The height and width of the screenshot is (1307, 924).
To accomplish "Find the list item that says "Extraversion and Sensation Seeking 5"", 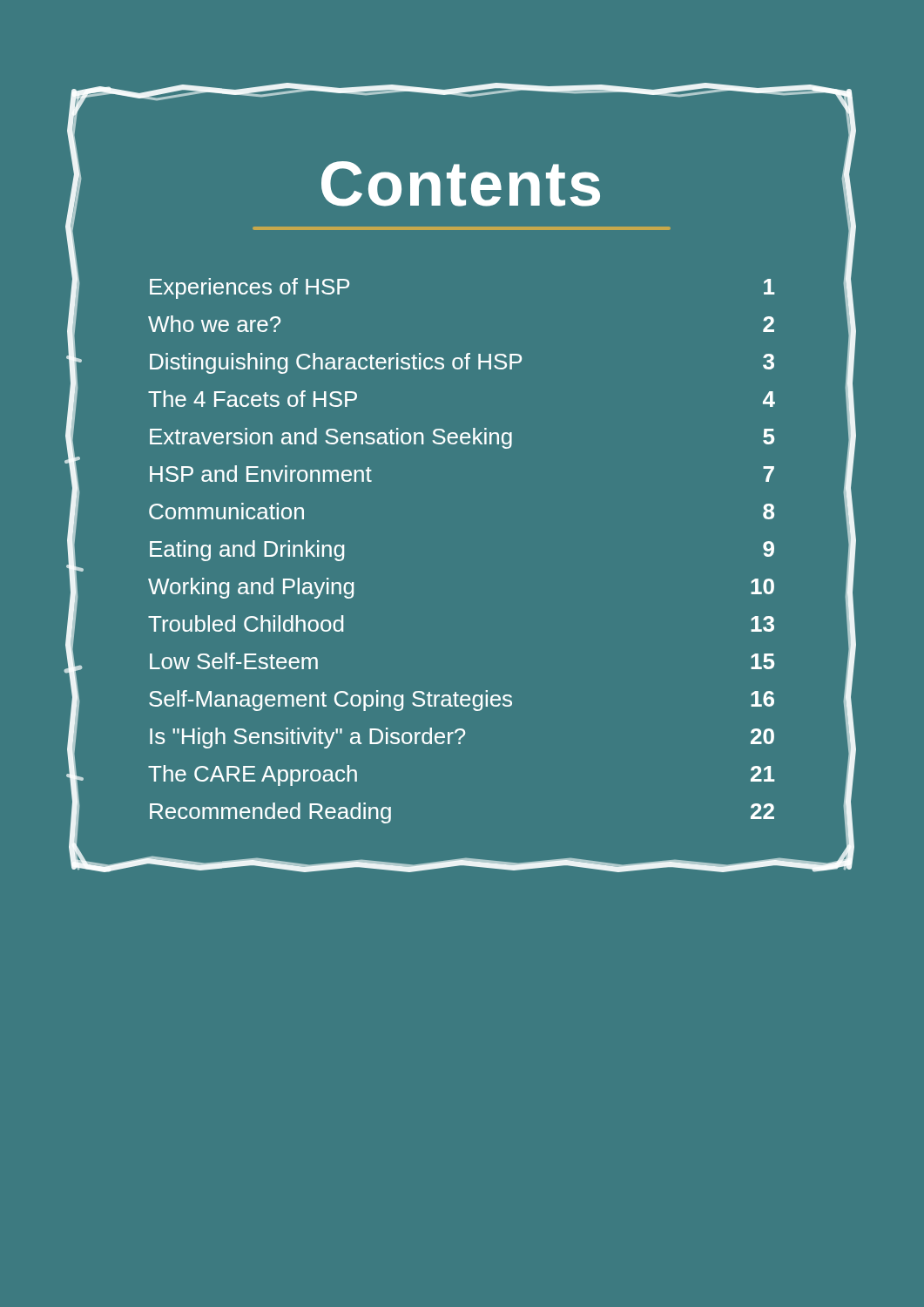I will click(x=462, y=437).
